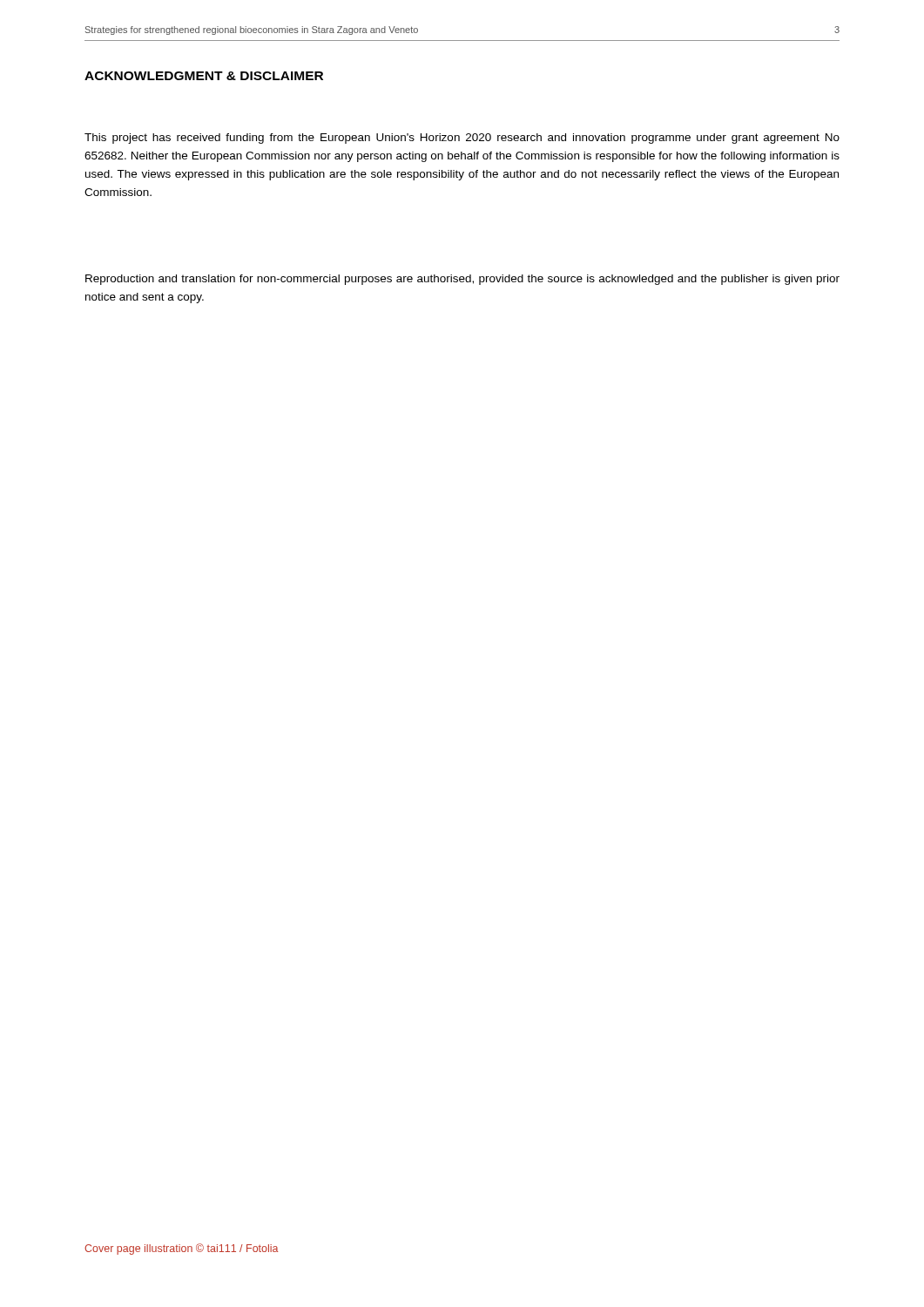The width and height of the screenshot is (924, 1307).
Task: Select the text block containing "Reproduction and translation for"
Action: pos(462,287)
